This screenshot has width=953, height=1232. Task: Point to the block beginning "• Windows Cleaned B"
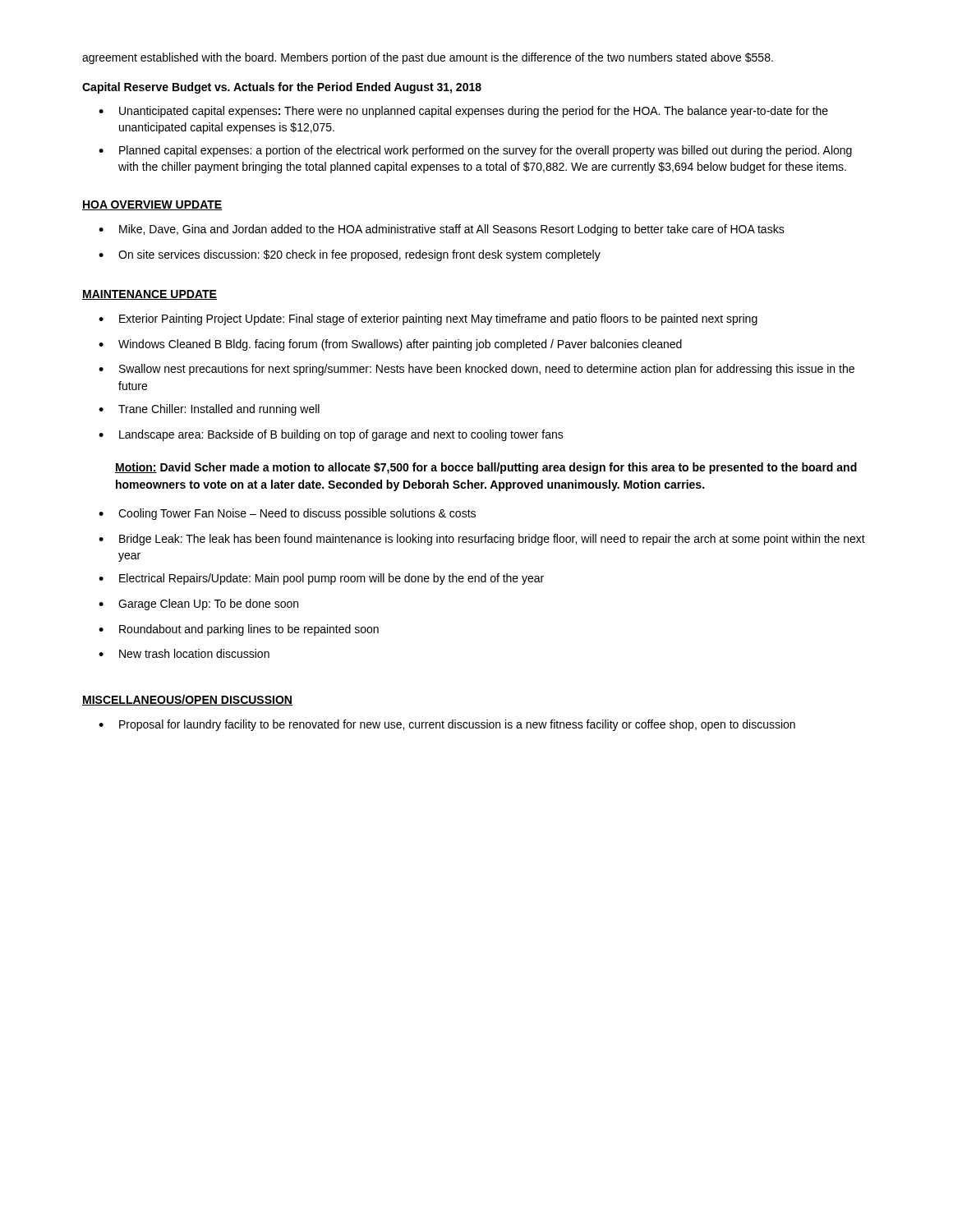(485, 345)
